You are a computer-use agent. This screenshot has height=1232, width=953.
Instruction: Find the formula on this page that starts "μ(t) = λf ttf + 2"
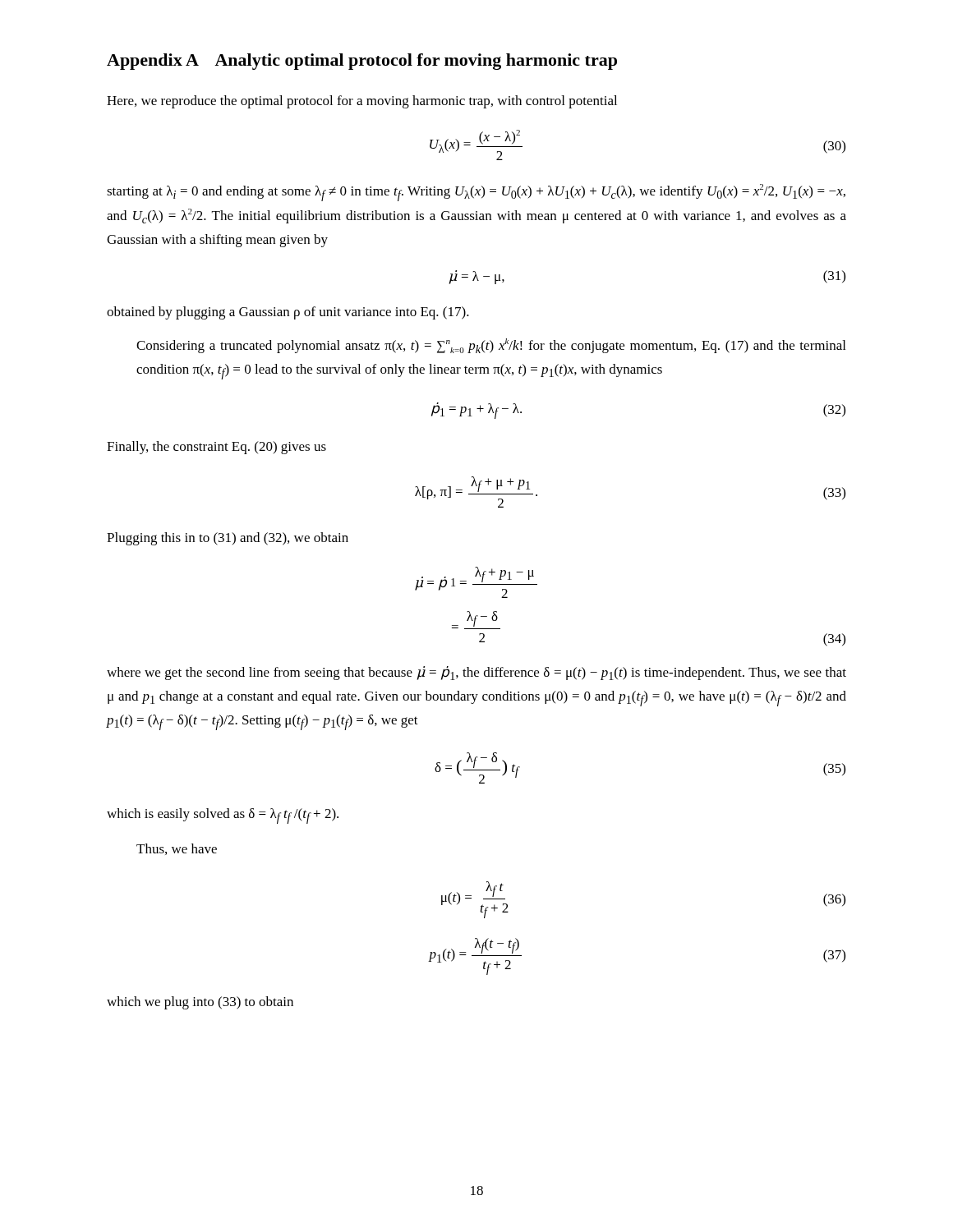coord(476,899)
